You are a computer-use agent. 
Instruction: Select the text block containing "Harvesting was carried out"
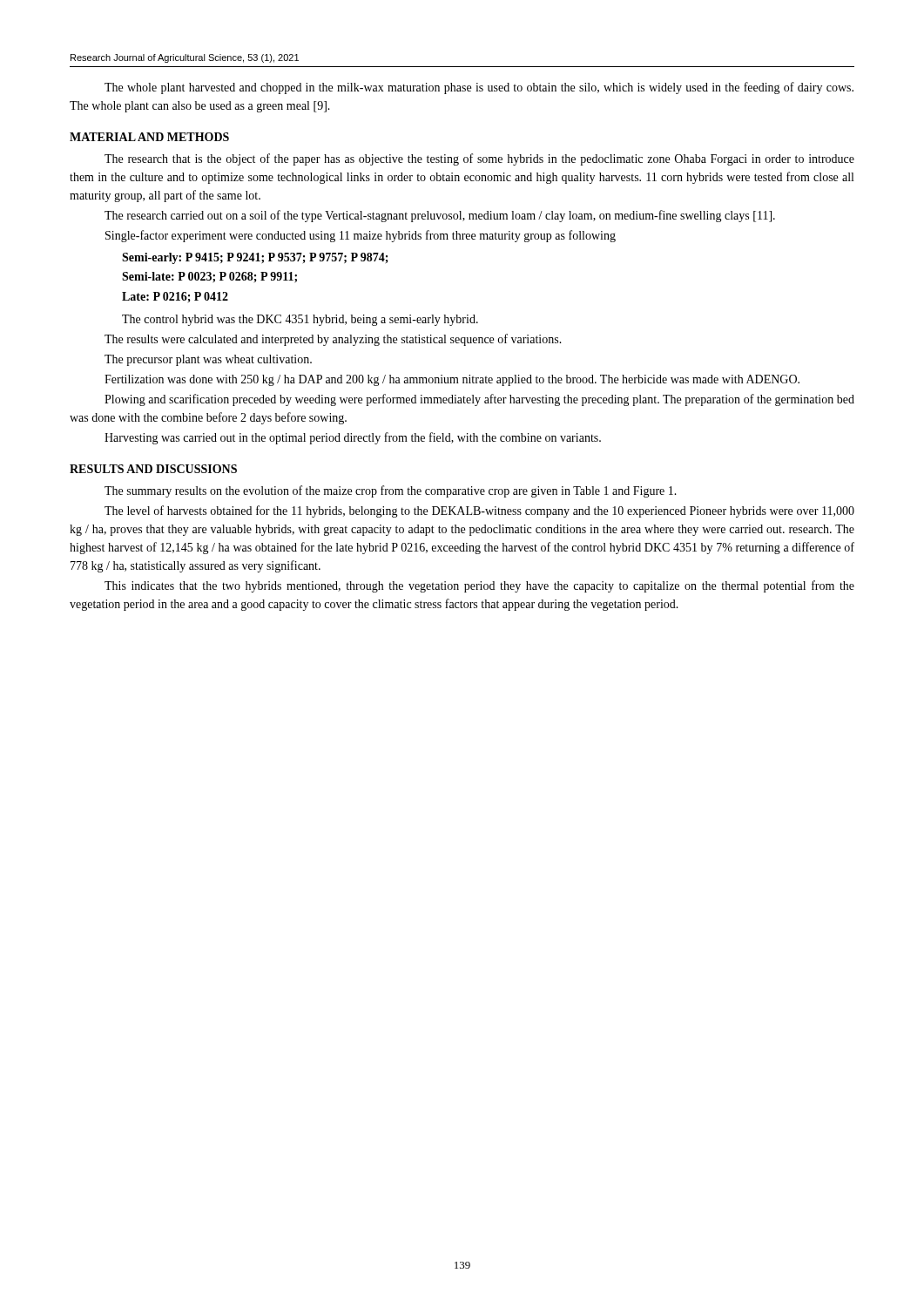click(462, 438)
